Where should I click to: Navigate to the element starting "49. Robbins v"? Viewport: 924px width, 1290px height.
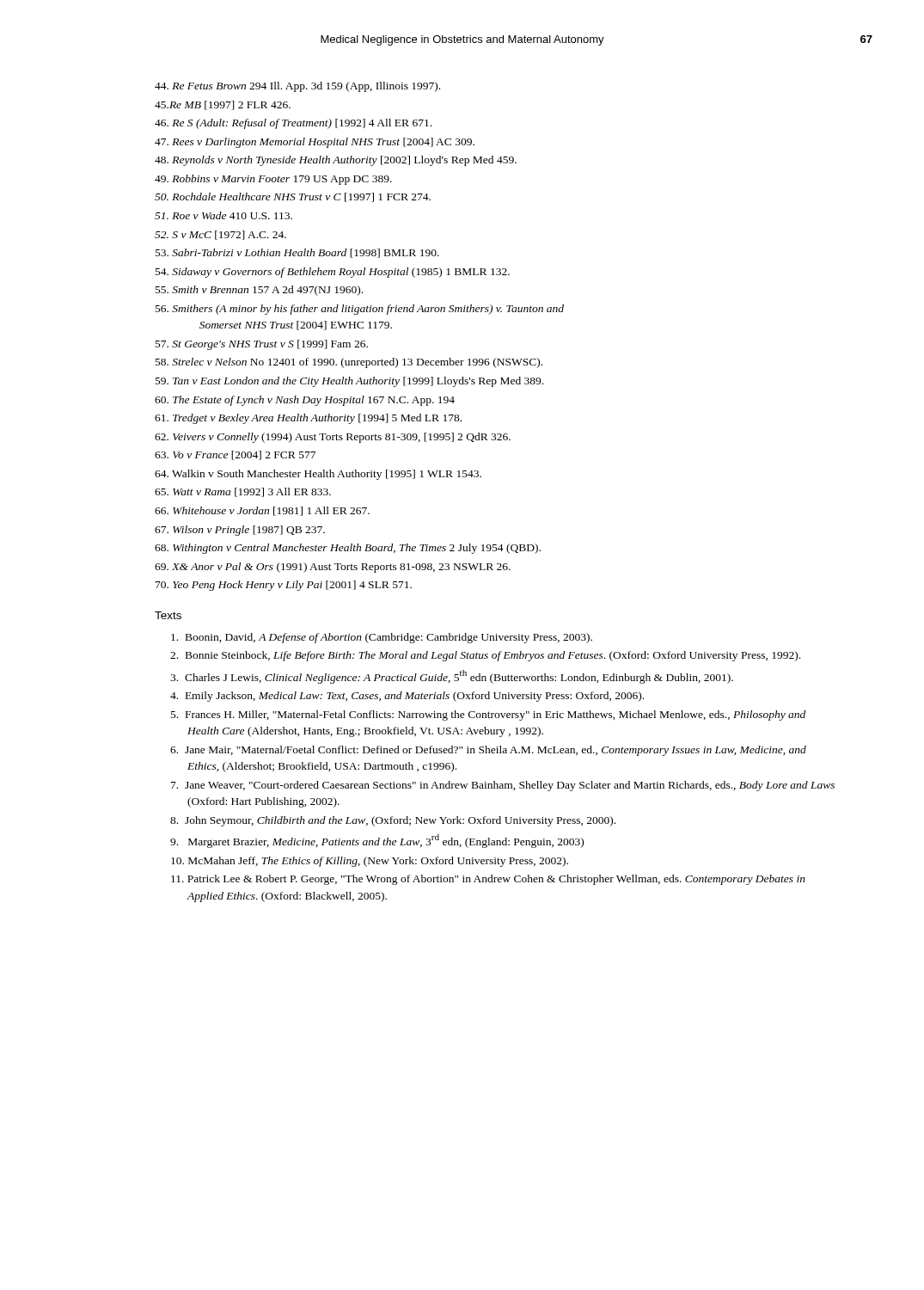(x=273, y=178)
